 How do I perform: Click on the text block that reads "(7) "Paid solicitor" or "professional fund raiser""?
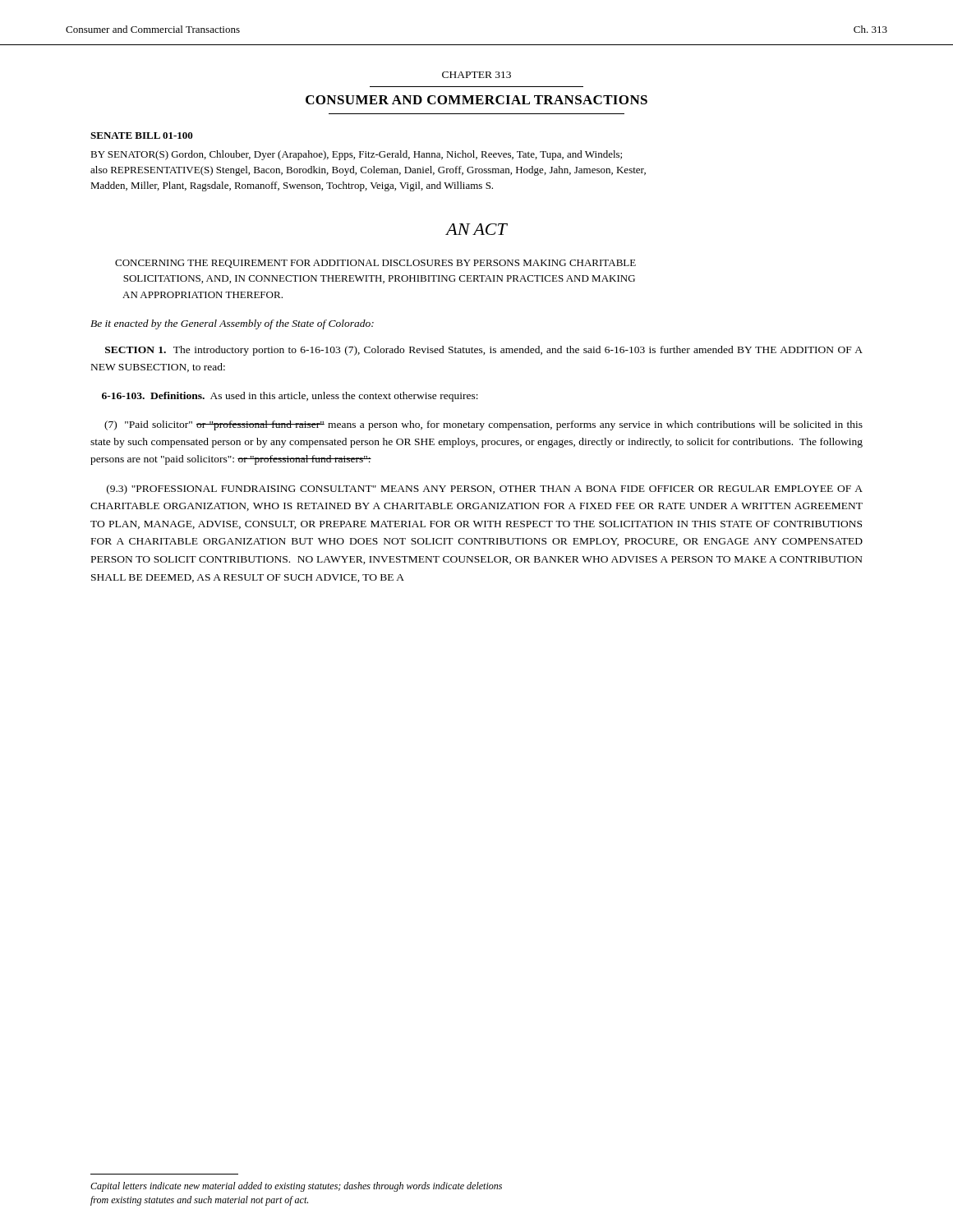[476, 441]
